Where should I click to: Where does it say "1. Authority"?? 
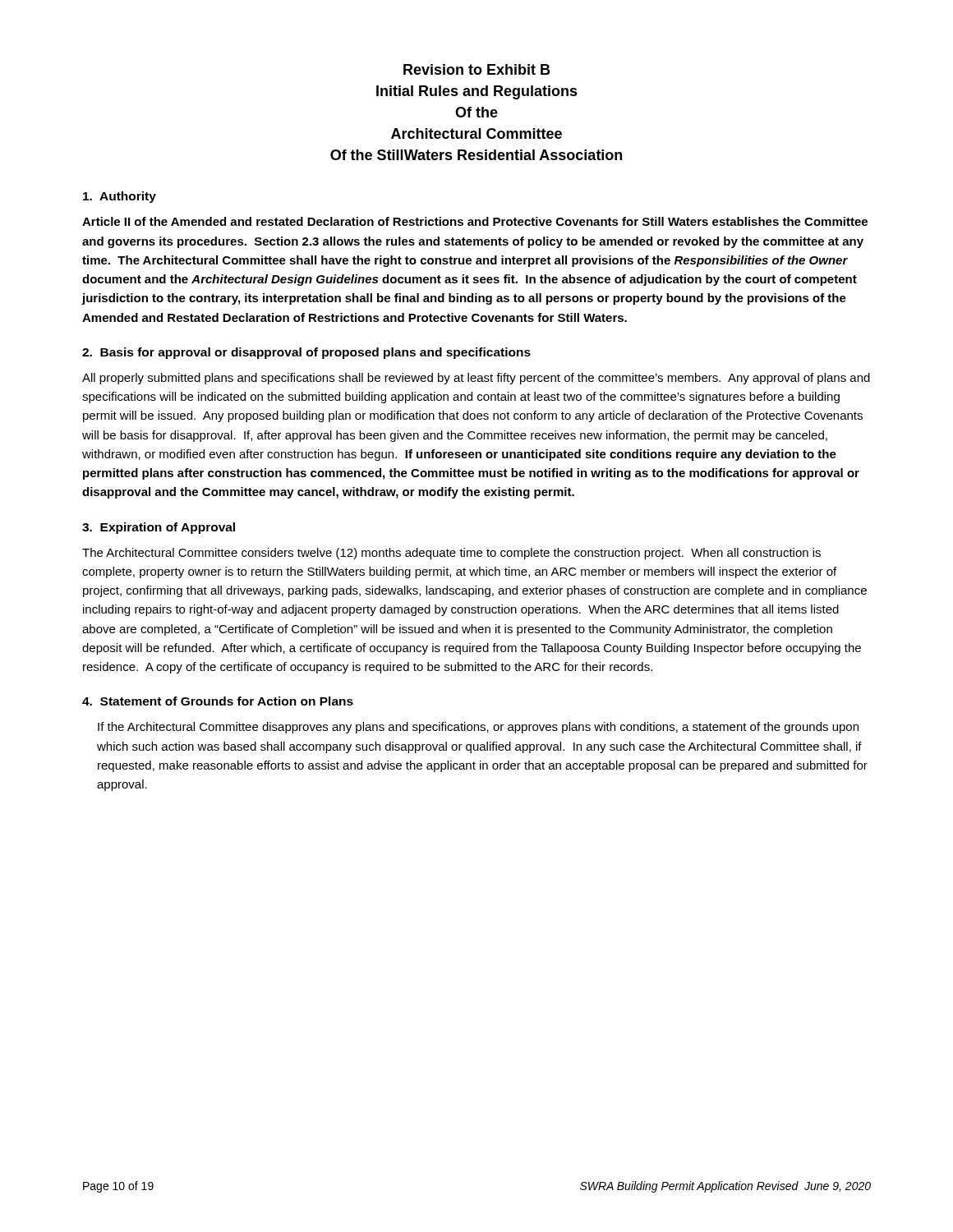tap(119, 196)
